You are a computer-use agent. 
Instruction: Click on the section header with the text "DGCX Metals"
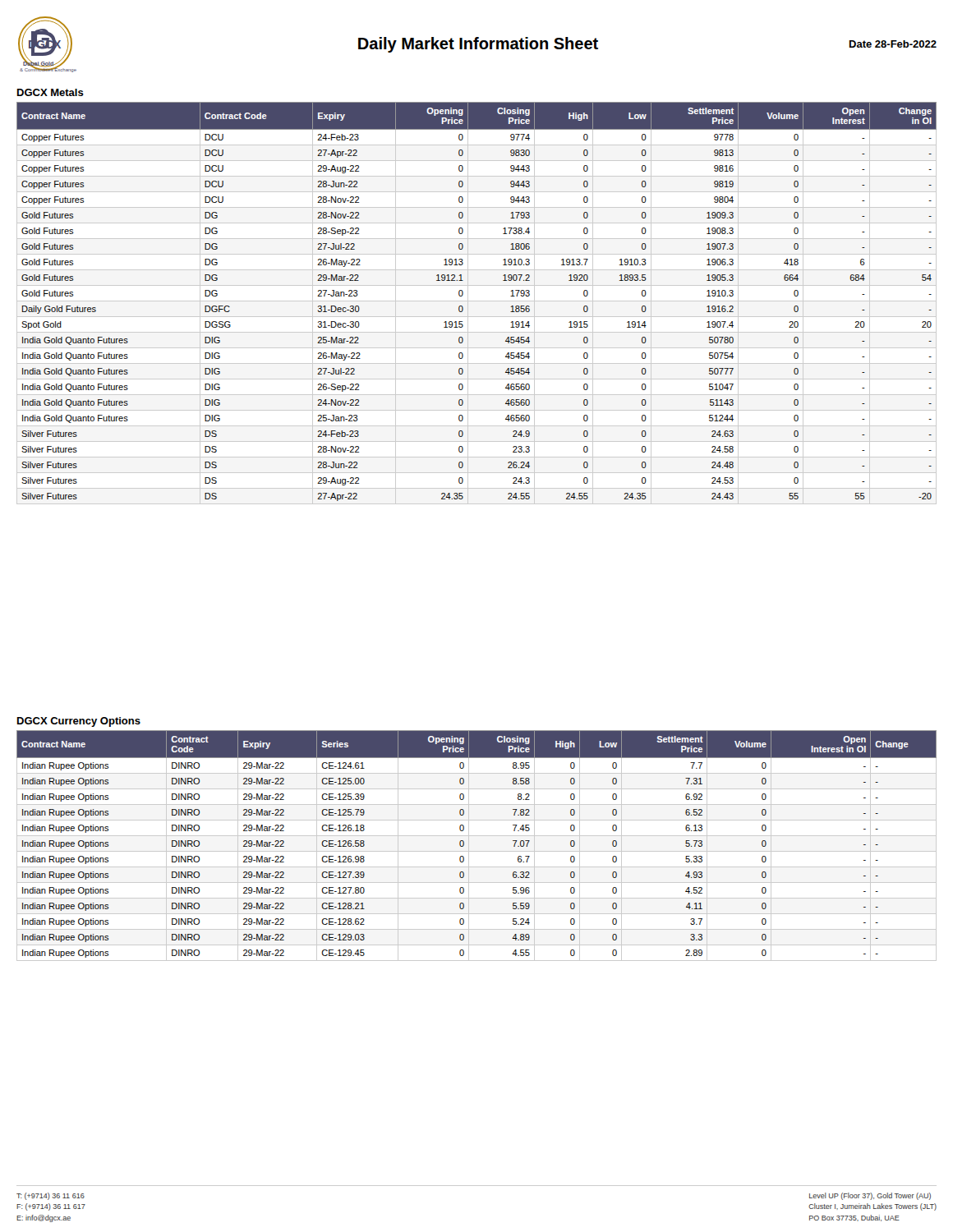tap(50, 92)
